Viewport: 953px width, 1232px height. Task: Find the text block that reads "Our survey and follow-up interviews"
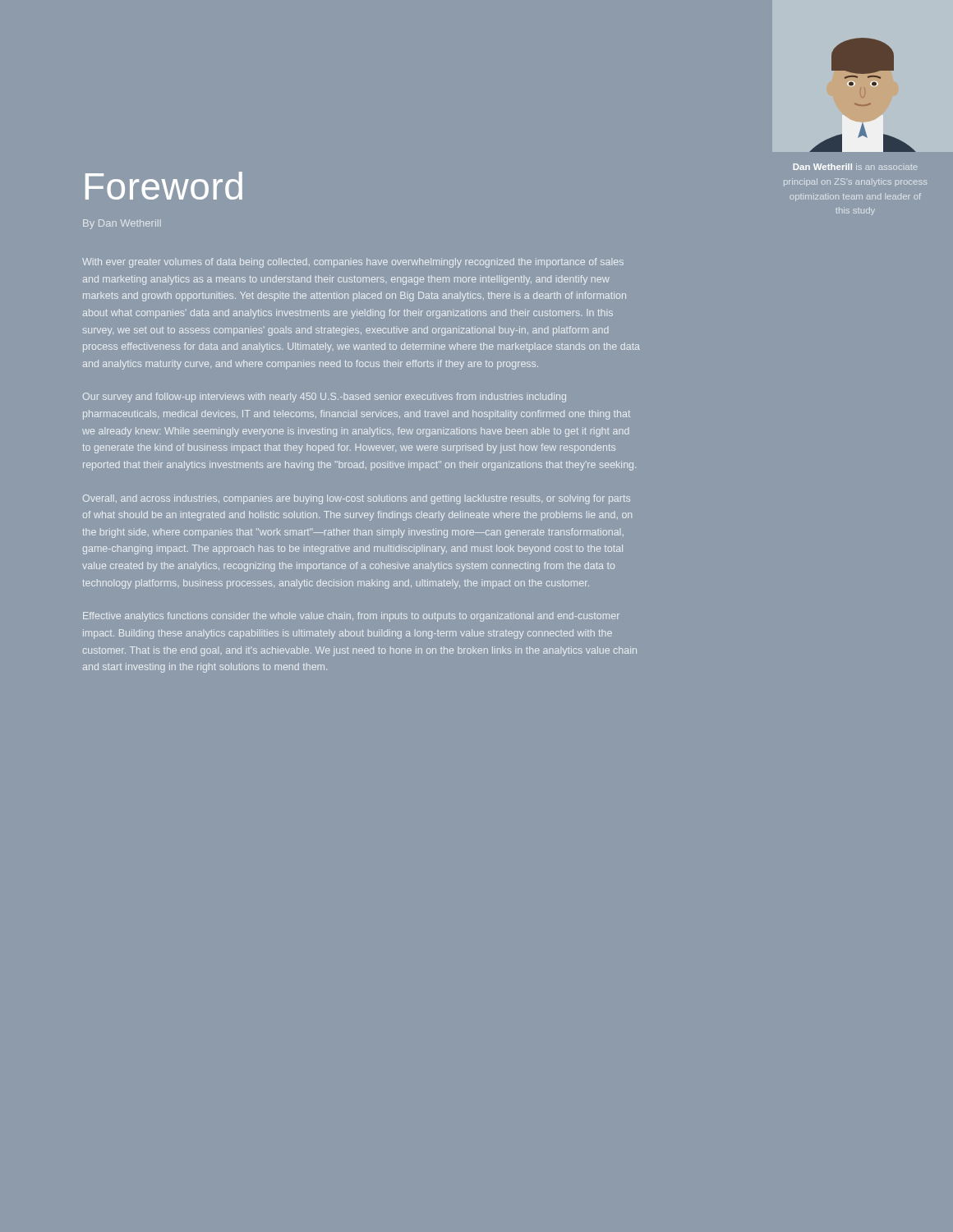point(361,431)
